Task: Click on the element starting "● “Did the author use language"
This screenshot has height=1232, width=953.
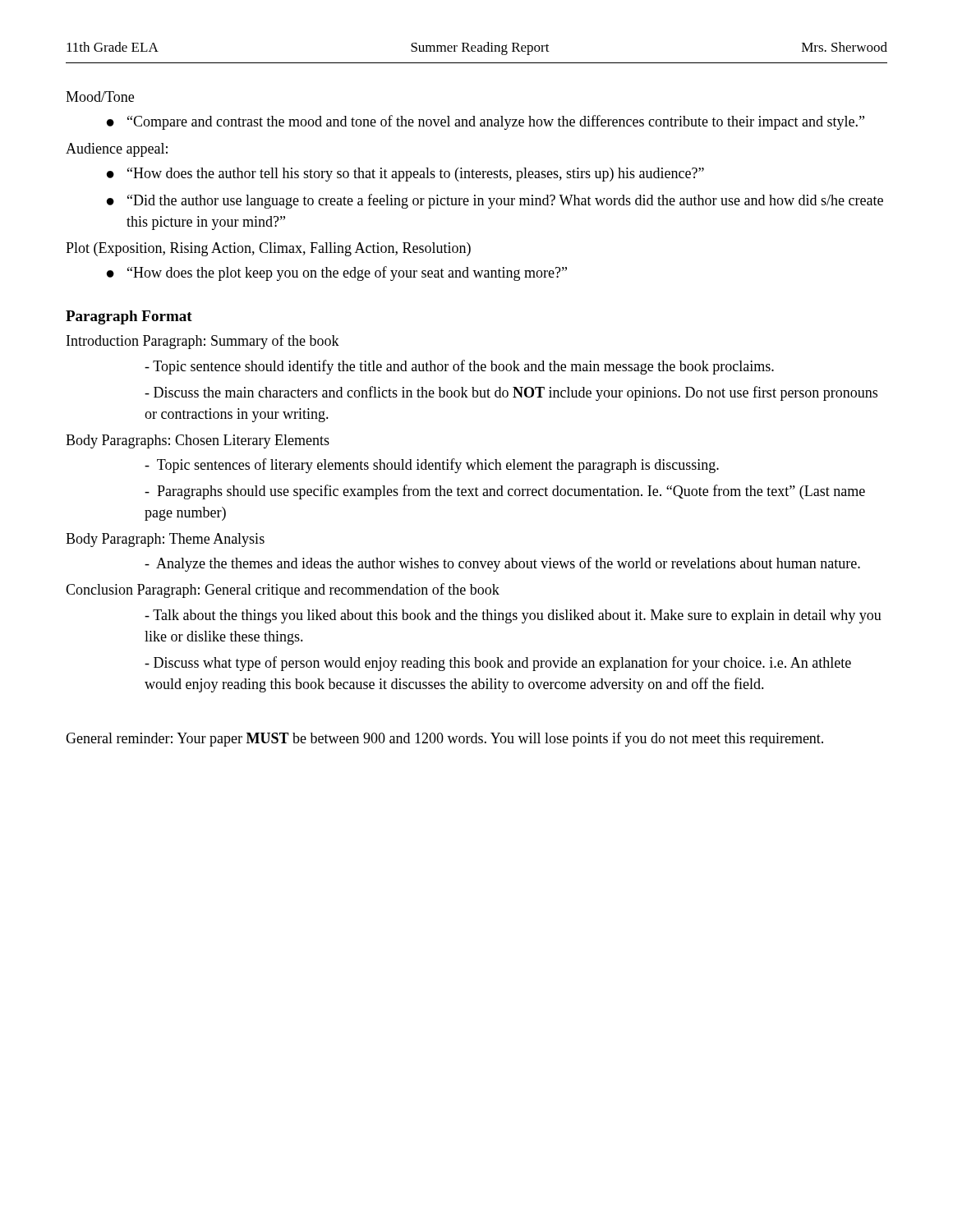Action: click(x=496, y=211)
